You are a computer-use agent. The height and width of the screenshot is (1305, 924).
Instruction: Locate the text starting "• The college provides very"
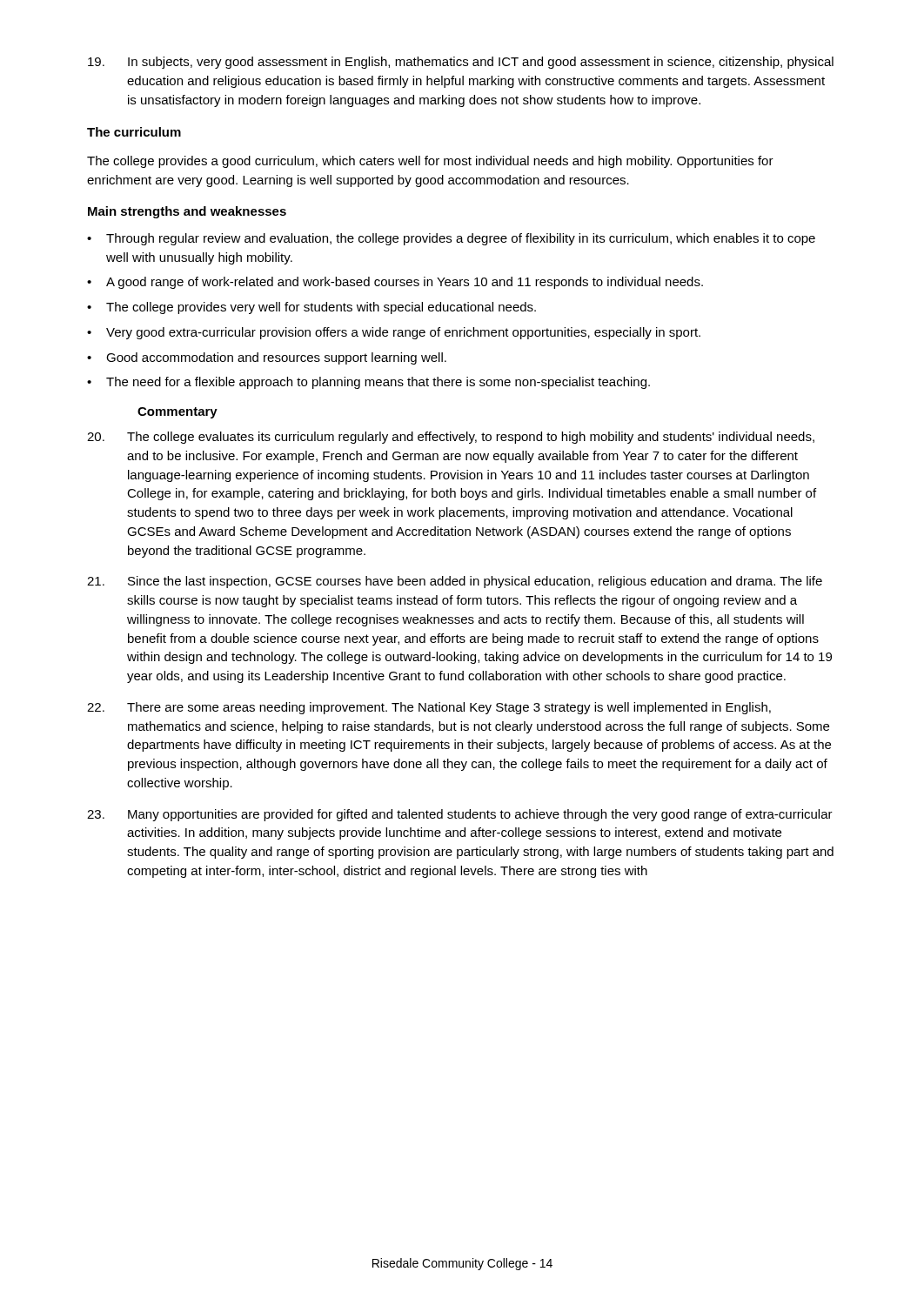click(462, 307)
